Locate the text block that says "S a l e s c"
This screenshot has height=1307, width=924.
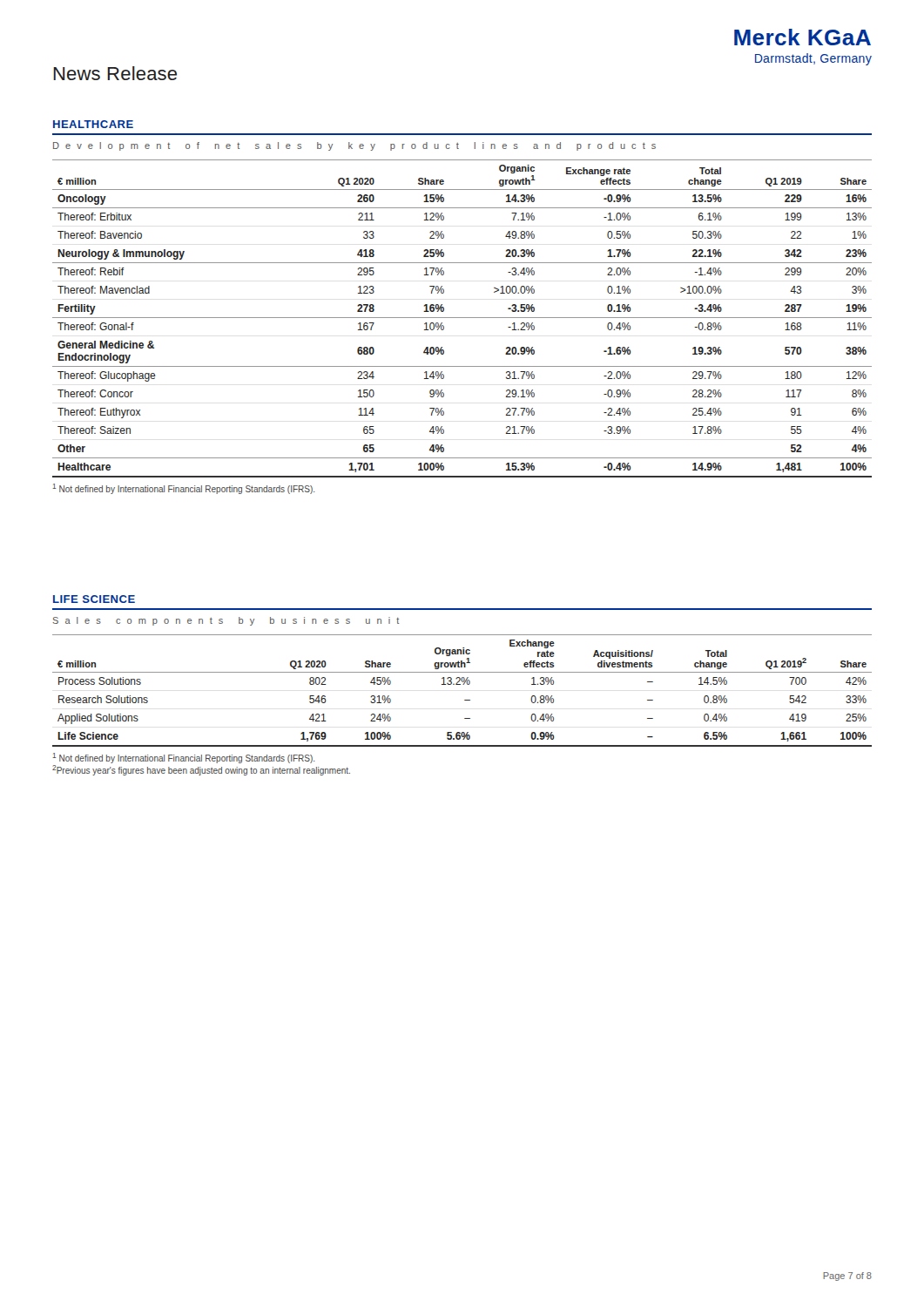[x=227, y=620]
